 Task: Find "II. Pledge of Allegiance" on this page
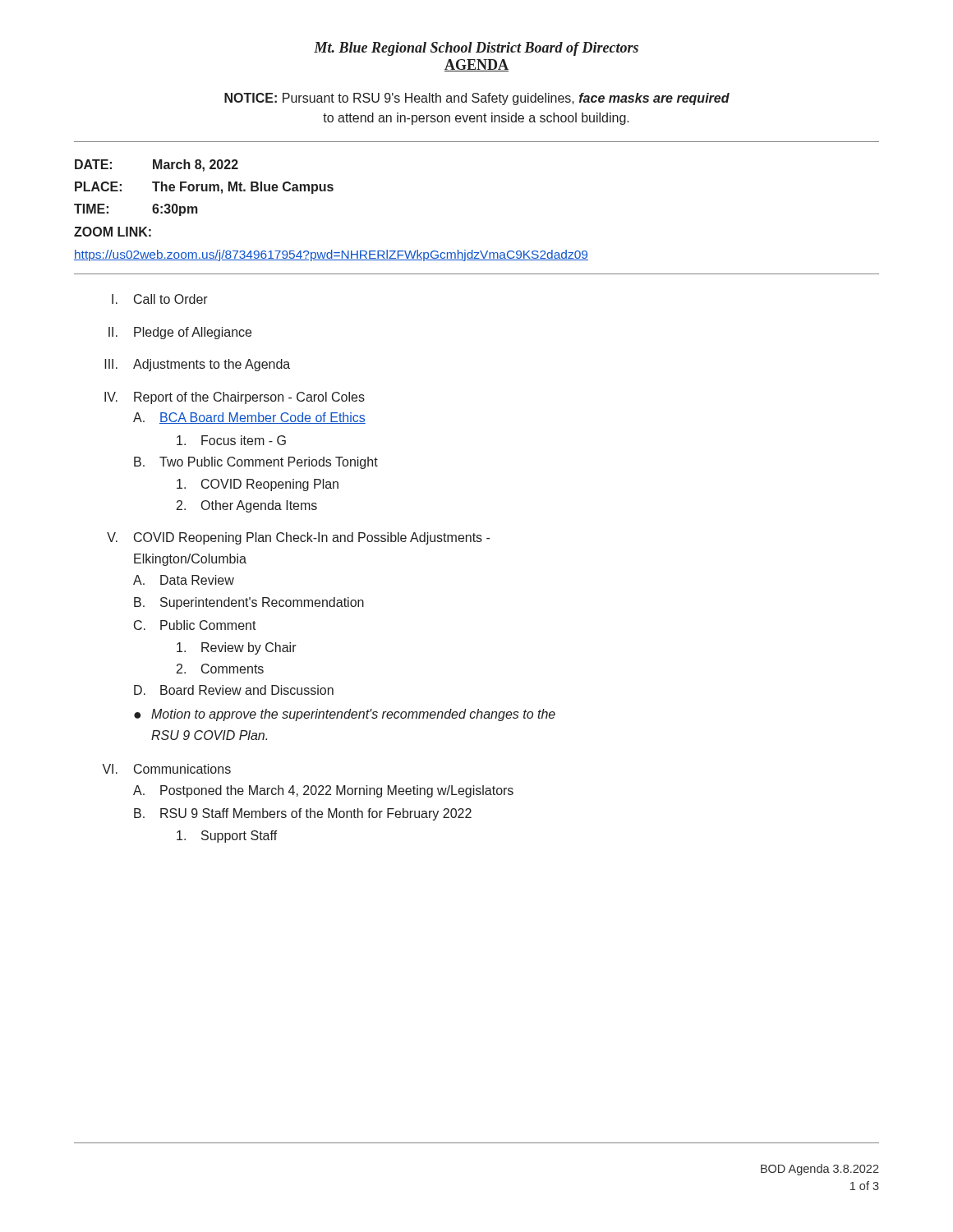click(180, 333)
